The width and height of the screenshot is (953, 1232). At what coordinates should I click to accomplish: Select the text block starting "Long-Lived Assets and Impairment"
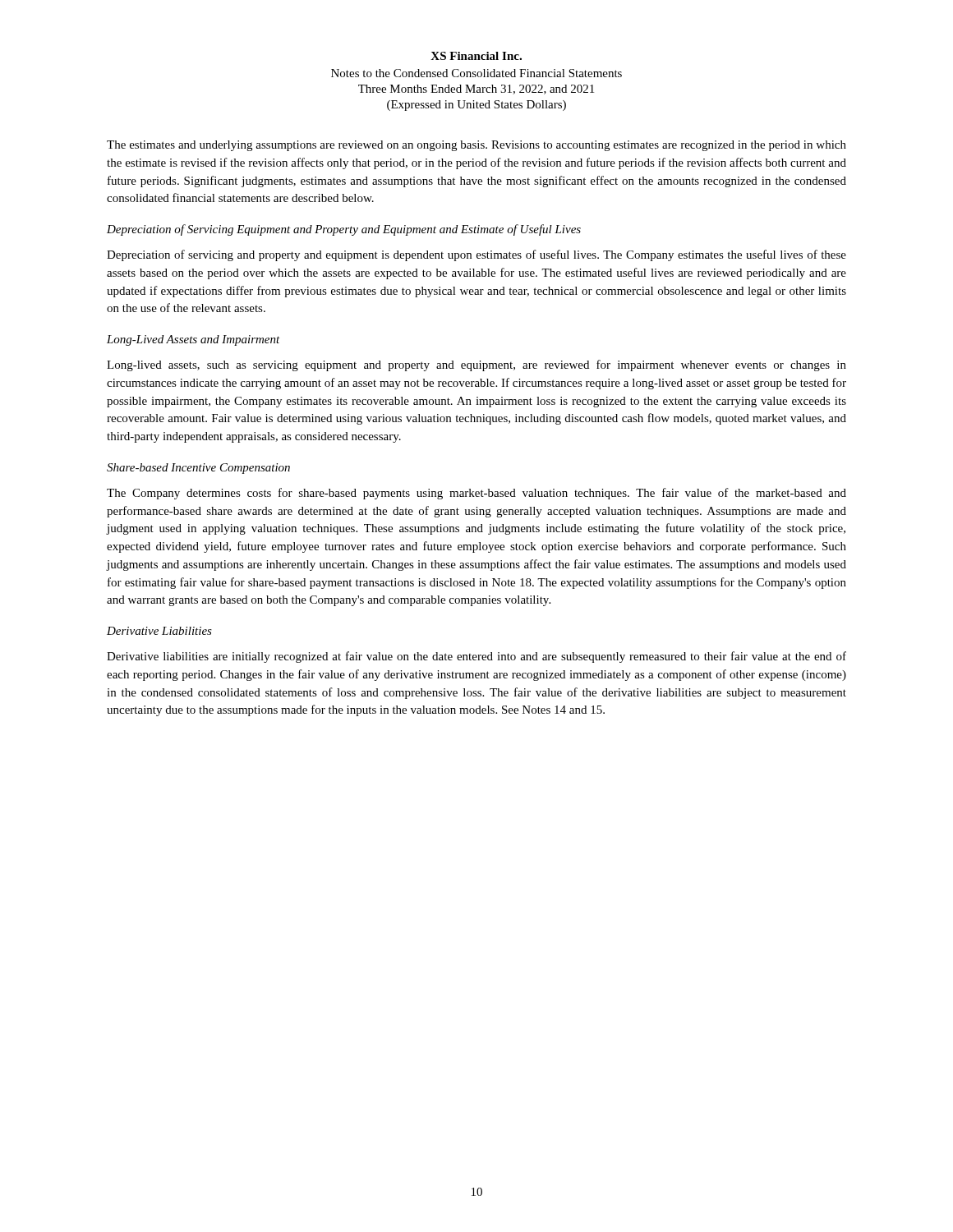[x=193, y=339]
